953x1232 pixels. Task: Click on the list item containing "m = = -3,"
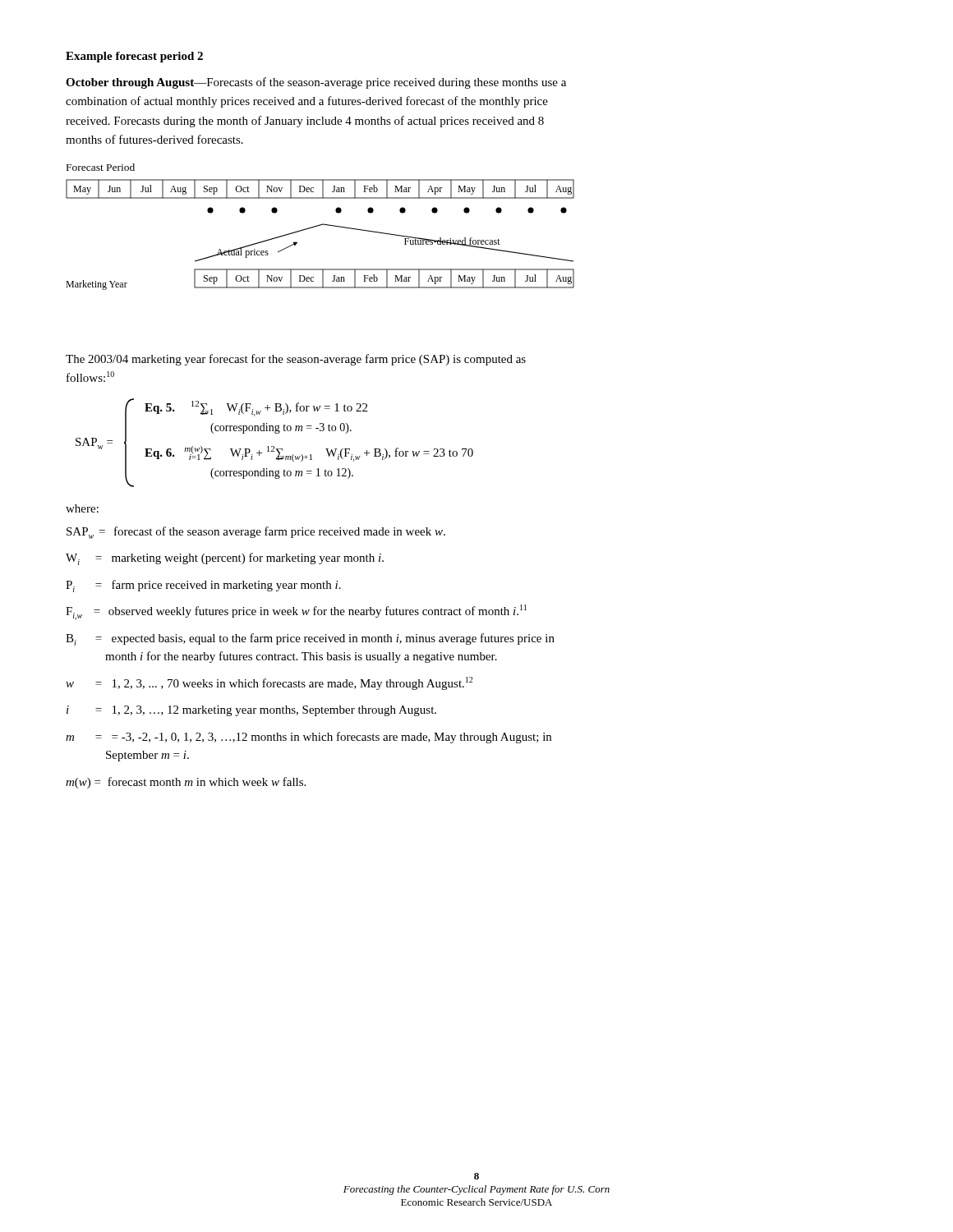click(x=320, y=746)
